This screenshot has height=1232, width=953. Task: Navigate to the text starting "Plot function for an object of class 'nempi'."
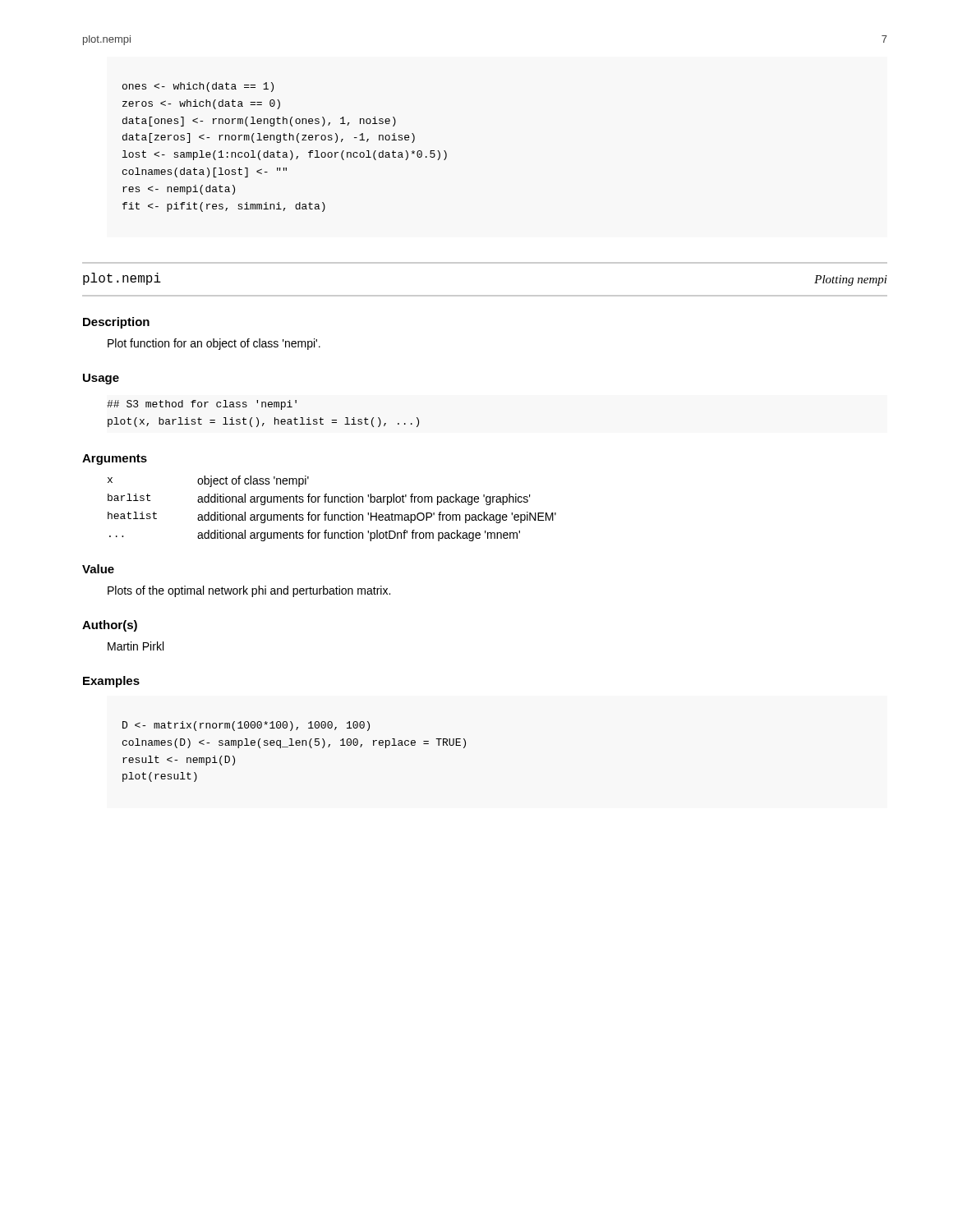click(214, 344)
